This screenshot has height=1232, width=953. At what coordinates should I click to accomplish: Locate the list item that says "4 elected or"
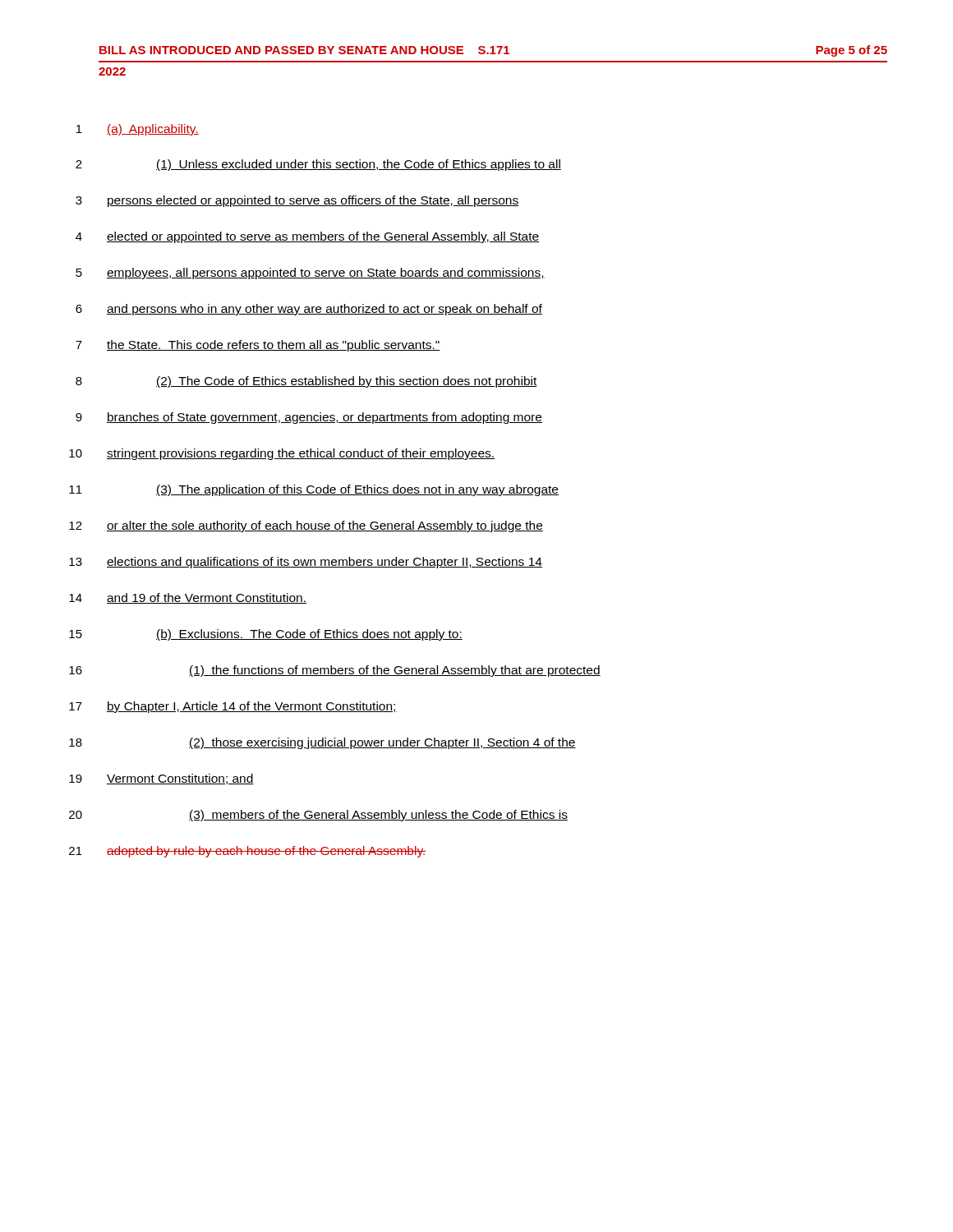pos(294,236)
